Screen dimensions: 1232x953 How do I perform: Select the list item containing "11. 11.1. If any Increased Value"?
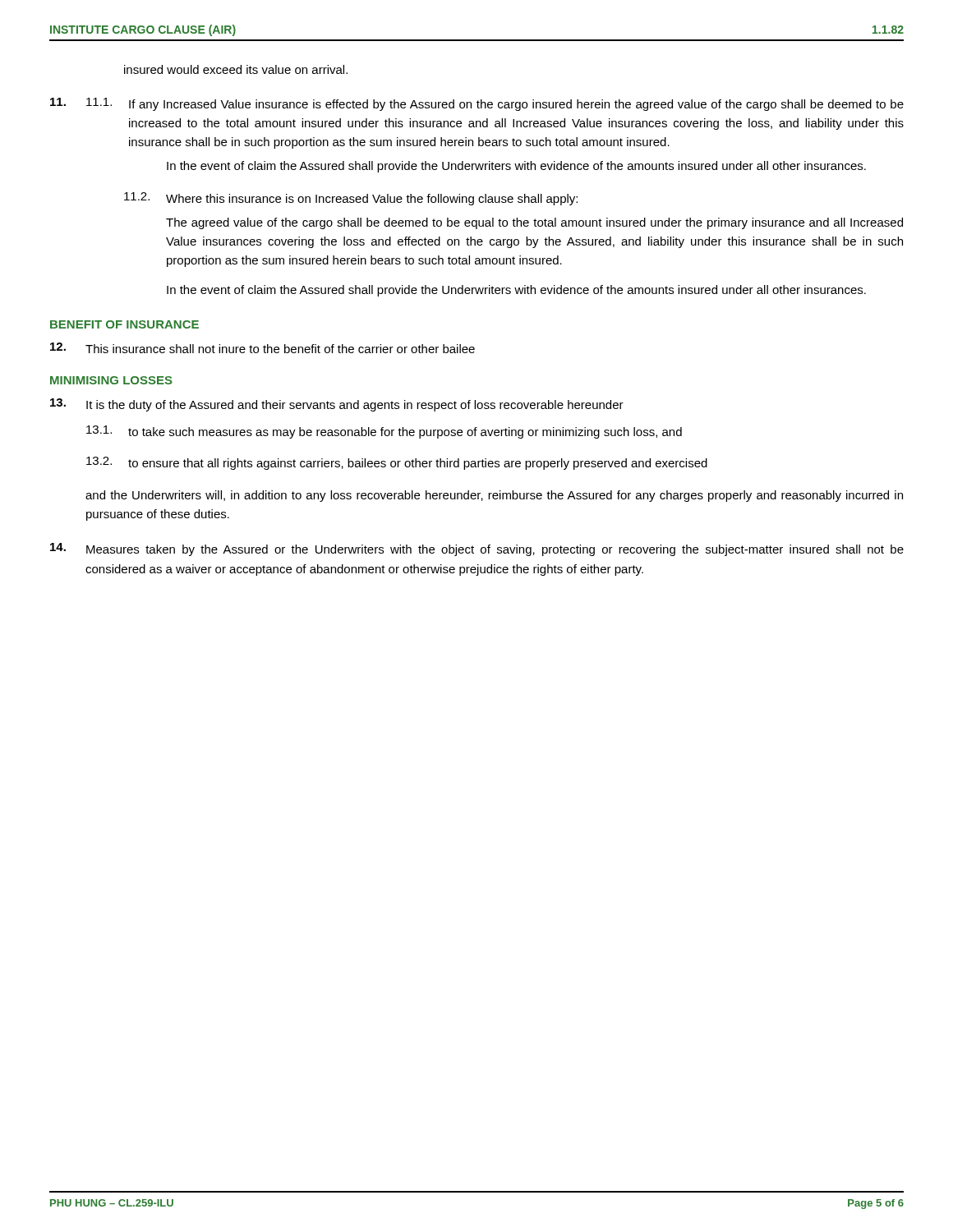476,123
